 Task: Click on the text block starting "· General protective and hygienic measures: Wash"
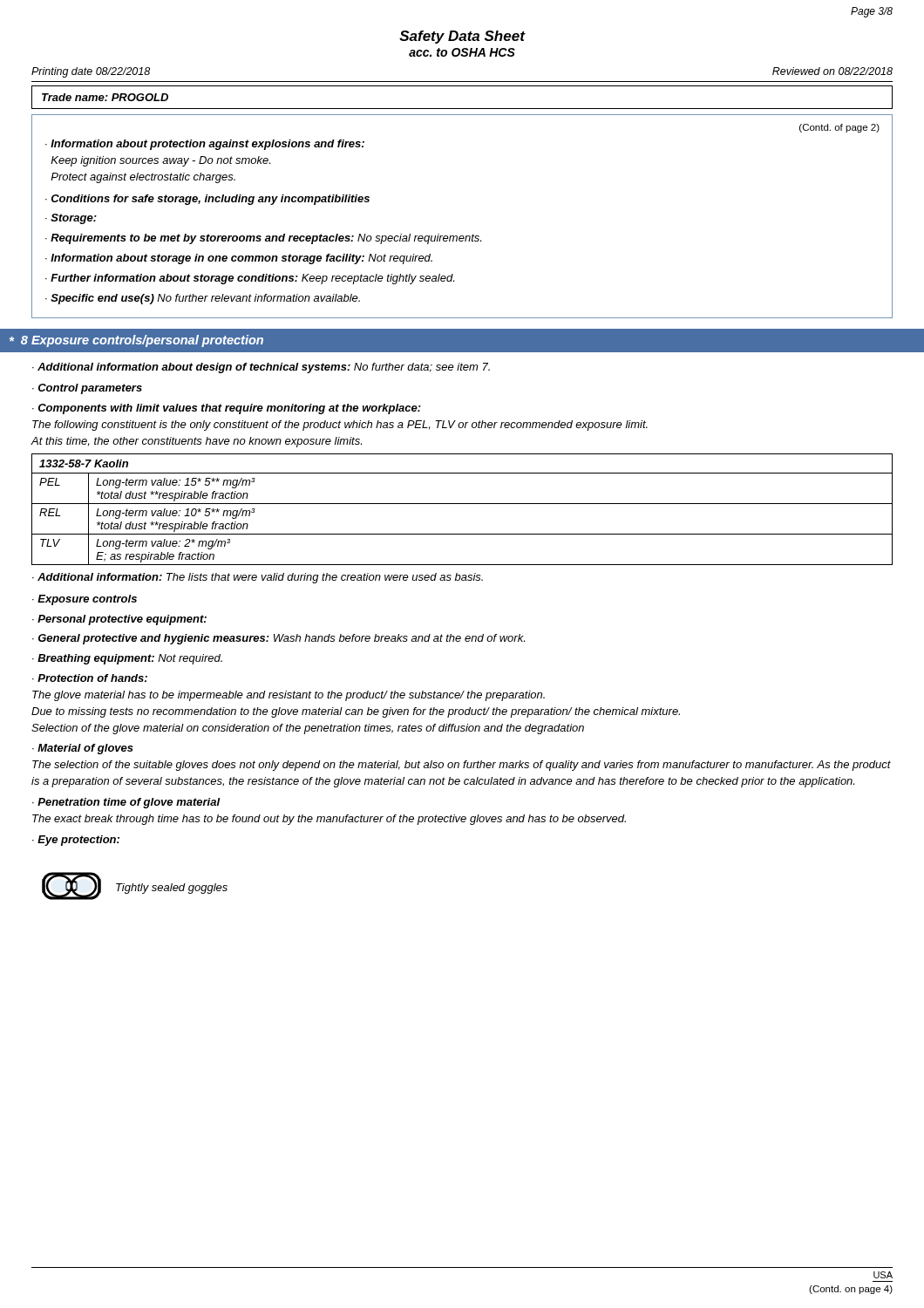click(279, 638)
